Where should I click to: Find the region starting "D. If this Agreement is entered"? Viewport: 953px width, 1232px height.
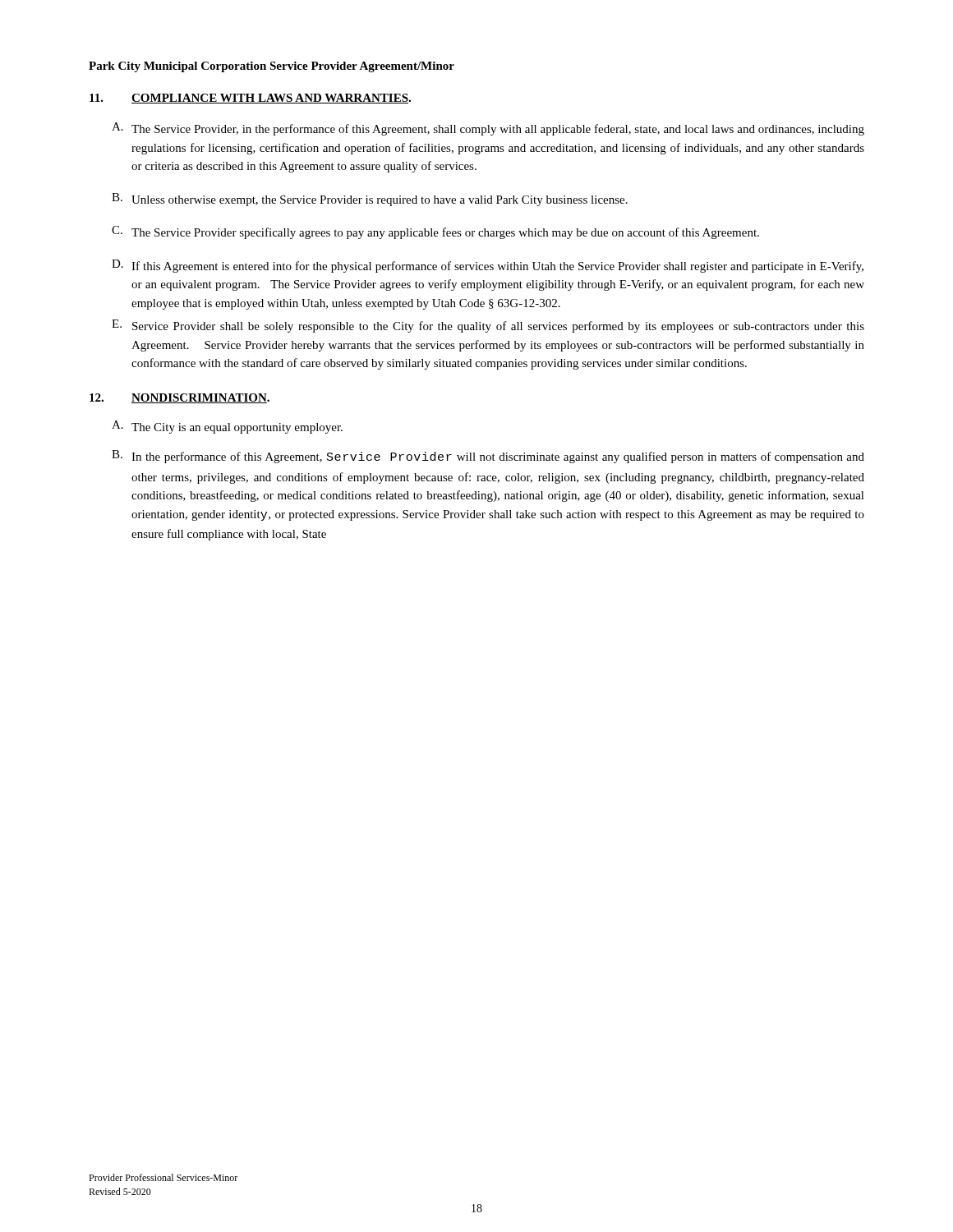[x=476, y=284]
